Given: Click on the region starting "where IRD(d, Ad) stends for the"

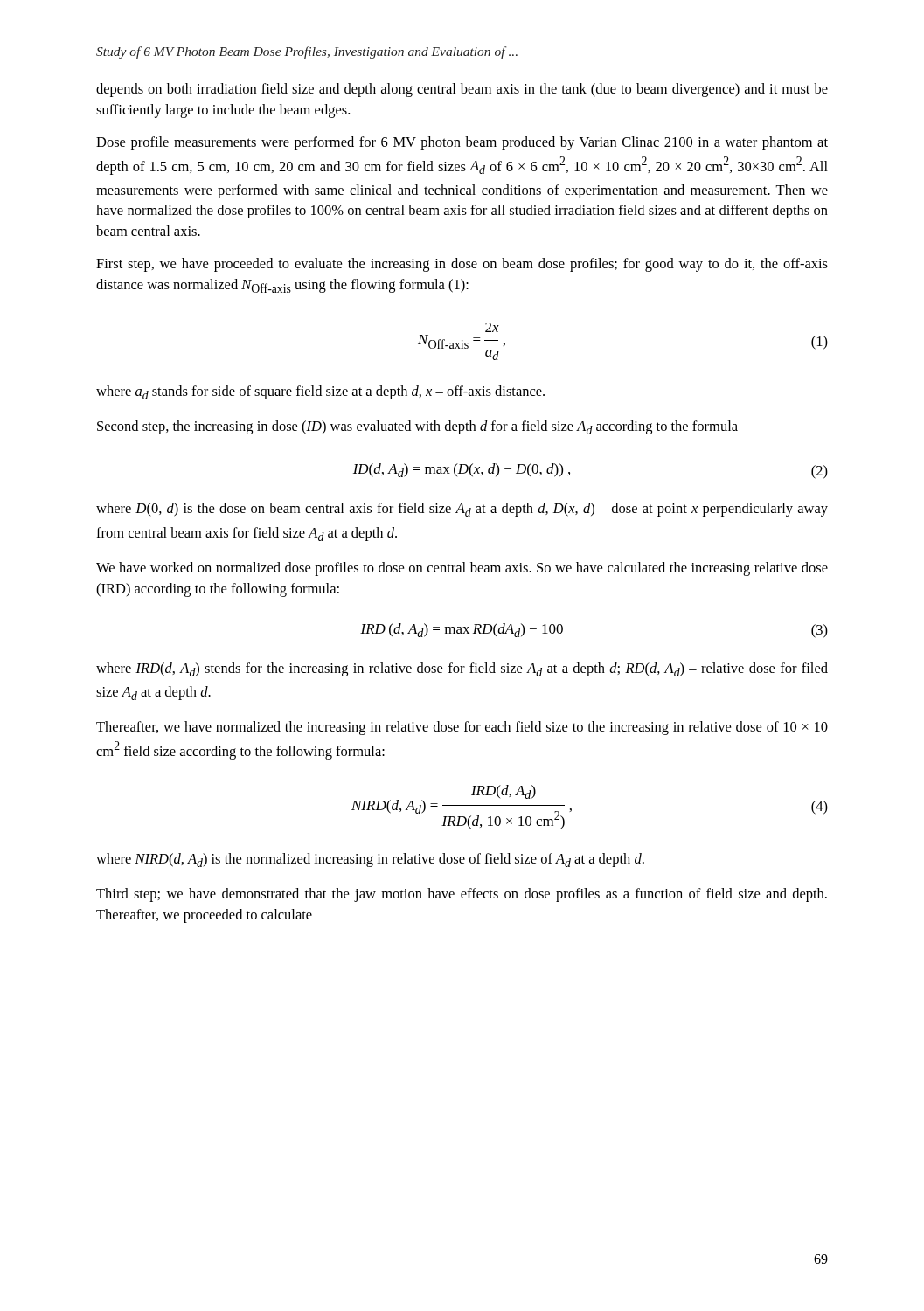Looking at the screenshot, I should (x=462, y=682).
